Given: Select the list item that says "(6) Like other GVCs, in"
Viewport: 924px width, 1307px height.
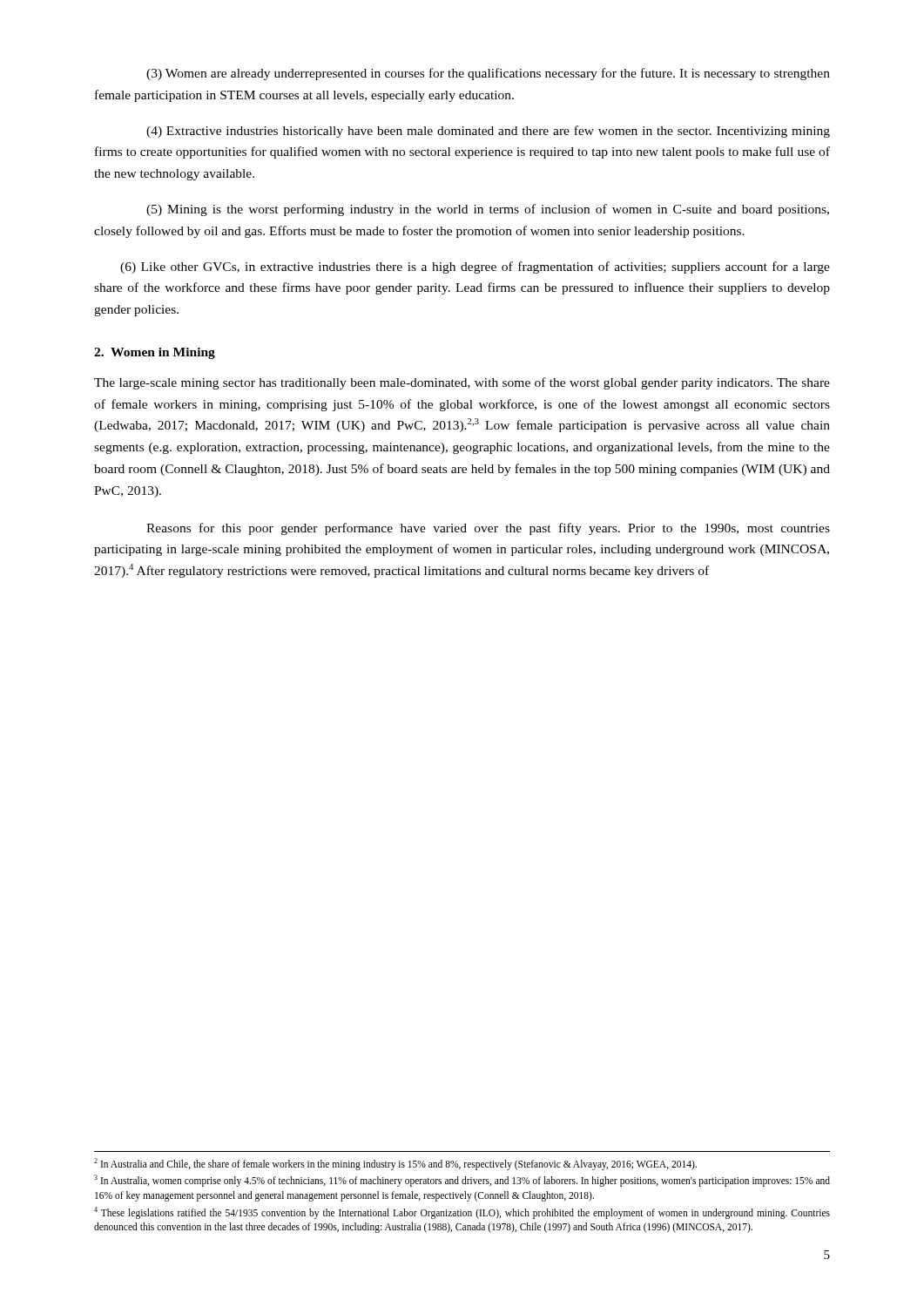Looking at the screenshot, I should point(462,287).
